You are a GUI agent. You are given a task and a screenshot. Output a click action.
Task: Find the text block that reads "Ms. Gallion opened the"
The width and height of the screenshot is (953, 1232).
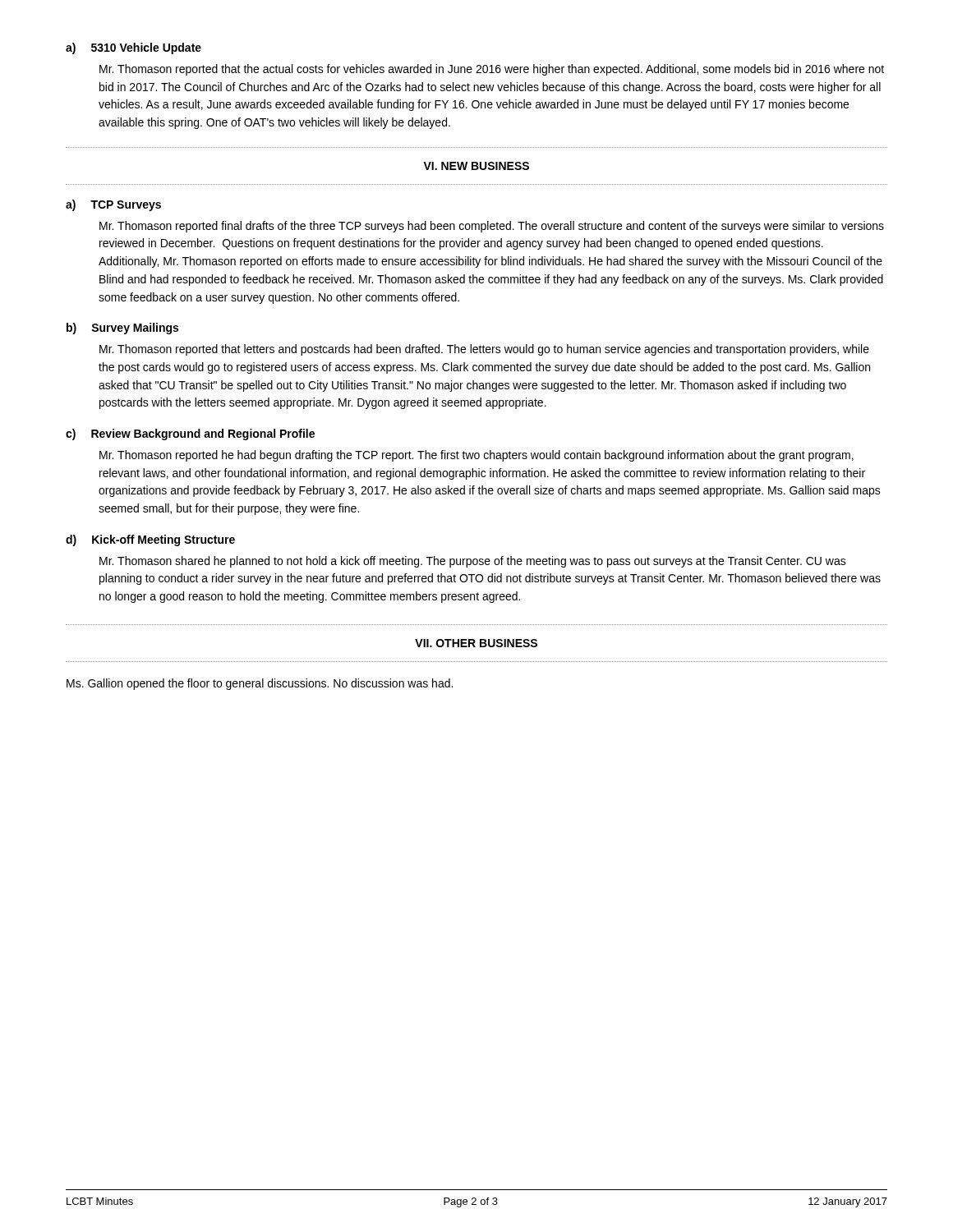260,683
